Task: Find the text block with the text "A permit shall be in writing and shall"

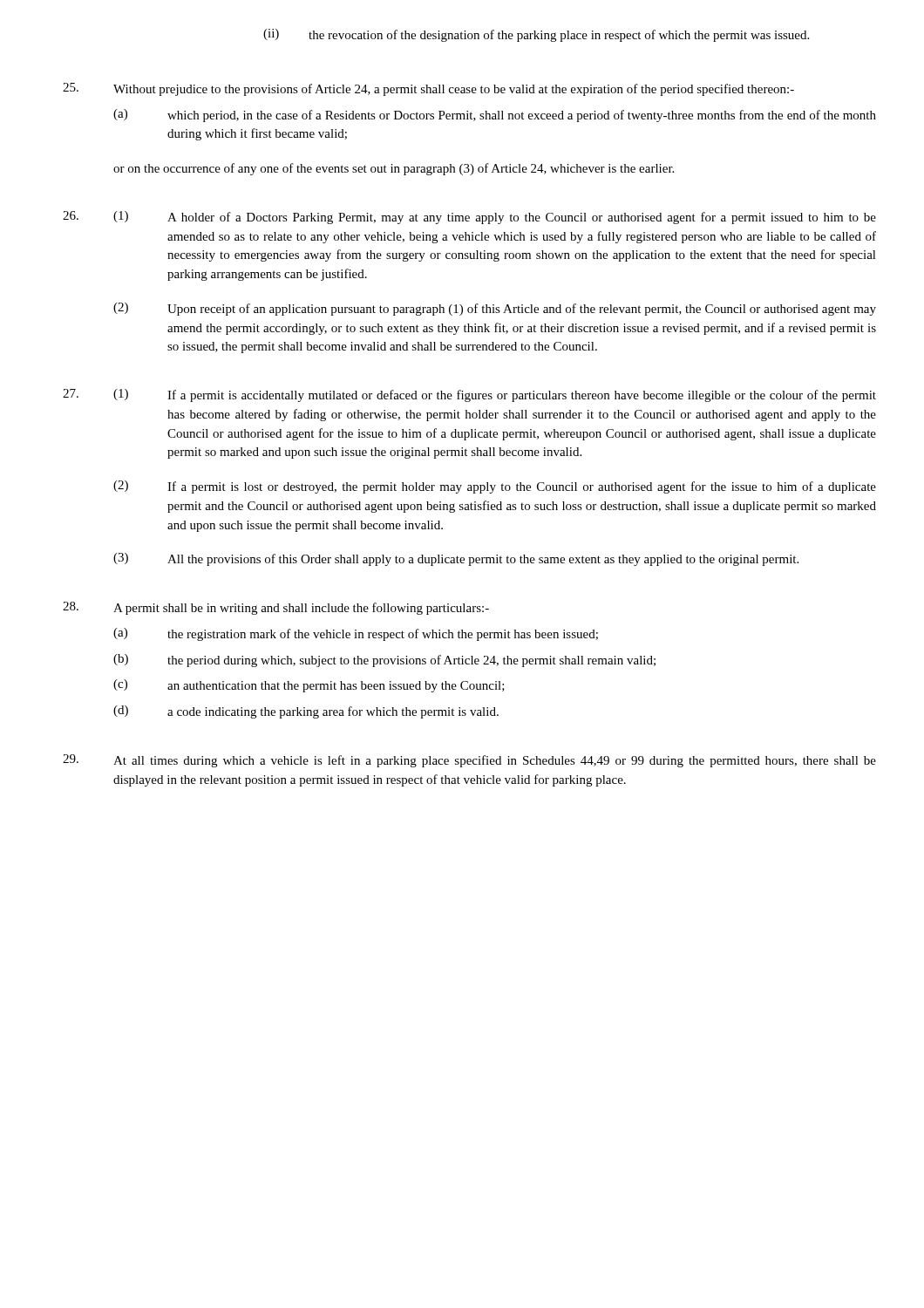Action: pos(469,612)
